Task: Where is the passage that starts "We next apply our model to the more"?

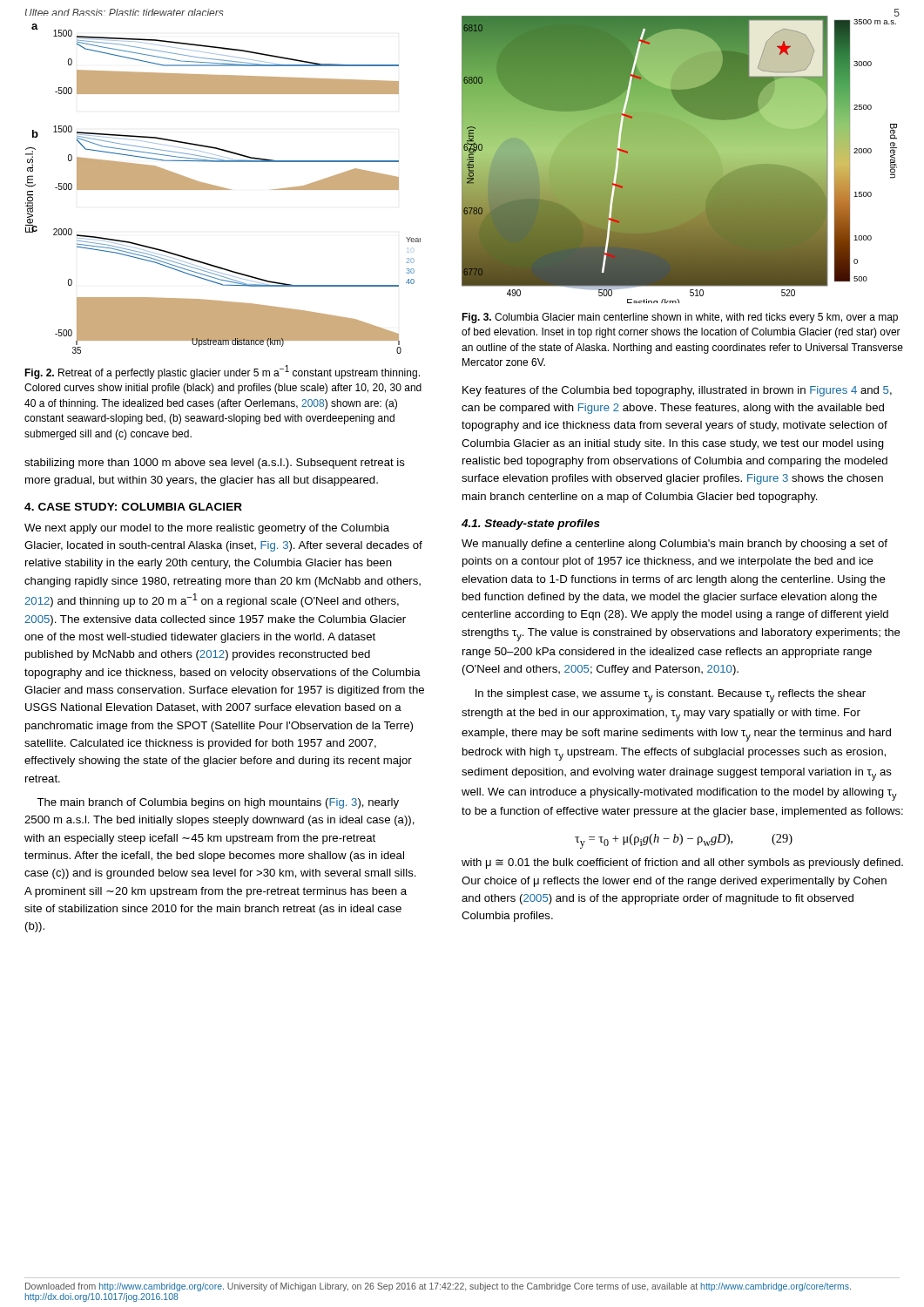Action: (225, 653)
